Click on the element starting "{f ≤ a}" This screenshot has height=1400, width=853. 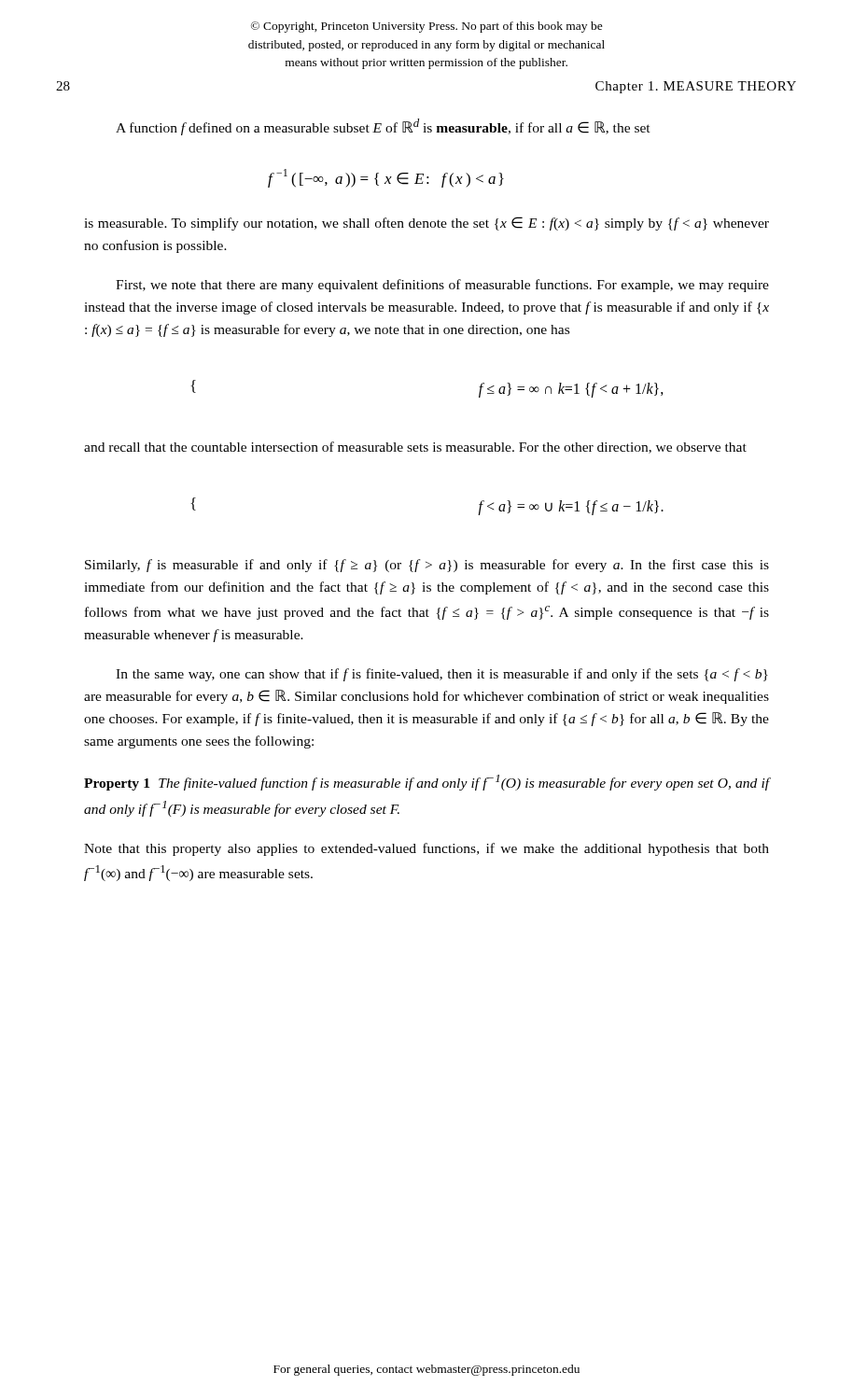pyautogui.click(x=193, y=389)
